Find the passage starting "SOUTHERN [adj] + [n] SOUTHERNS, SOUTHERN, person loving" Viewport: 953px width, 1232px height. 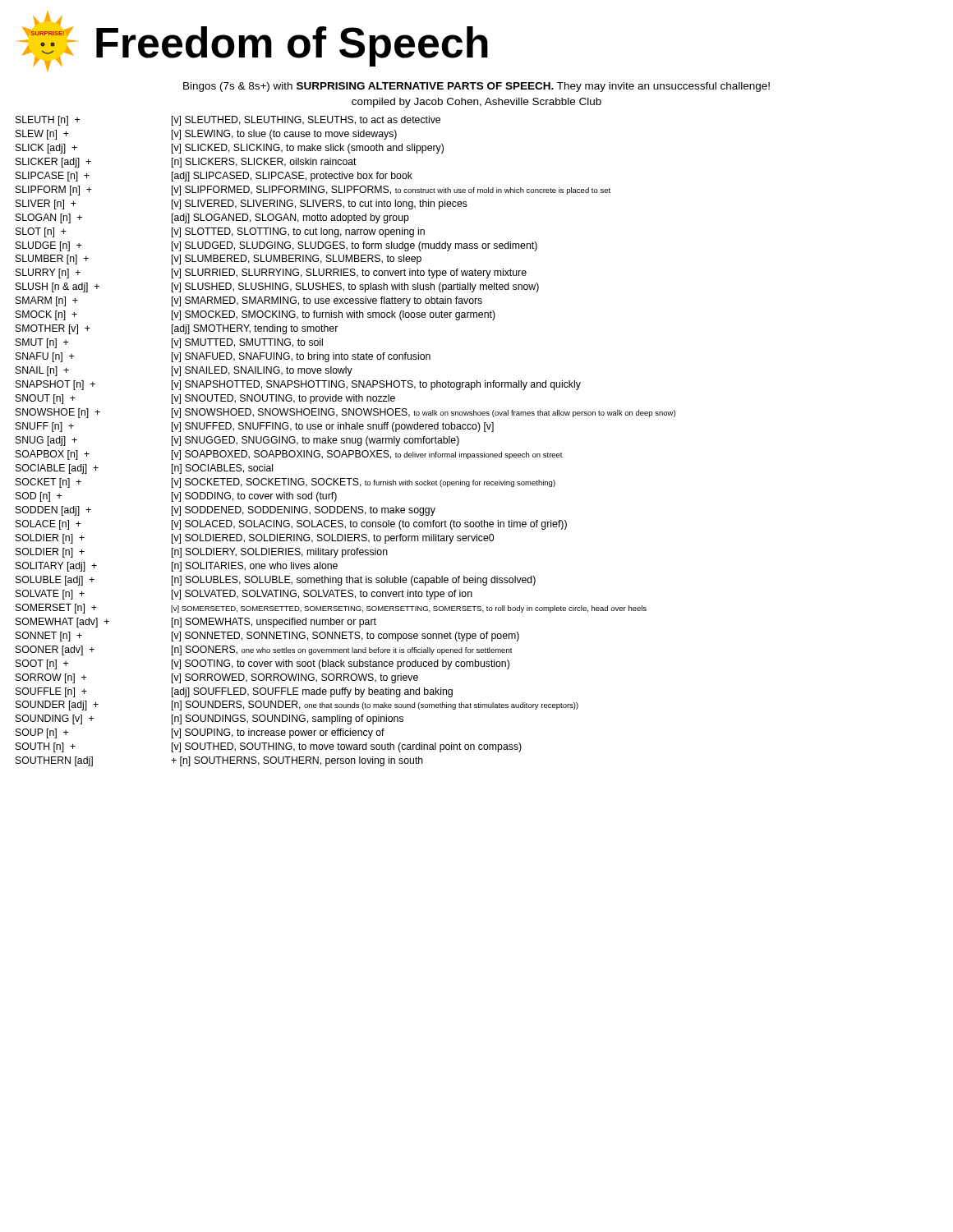point(219,761)
